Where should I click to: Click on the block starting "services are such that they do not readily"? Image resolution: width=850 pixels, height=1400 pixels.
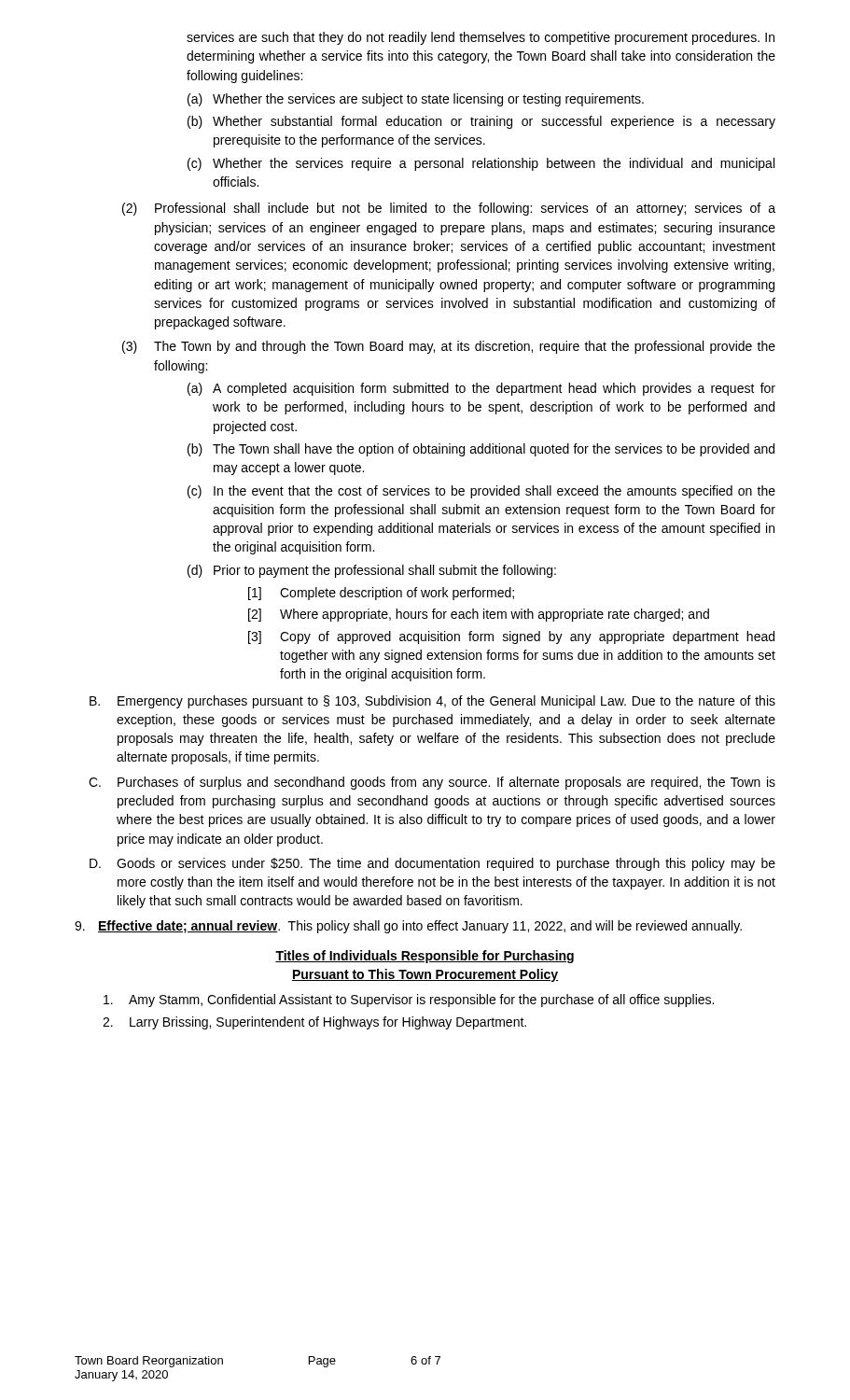(x=481, y=56)
